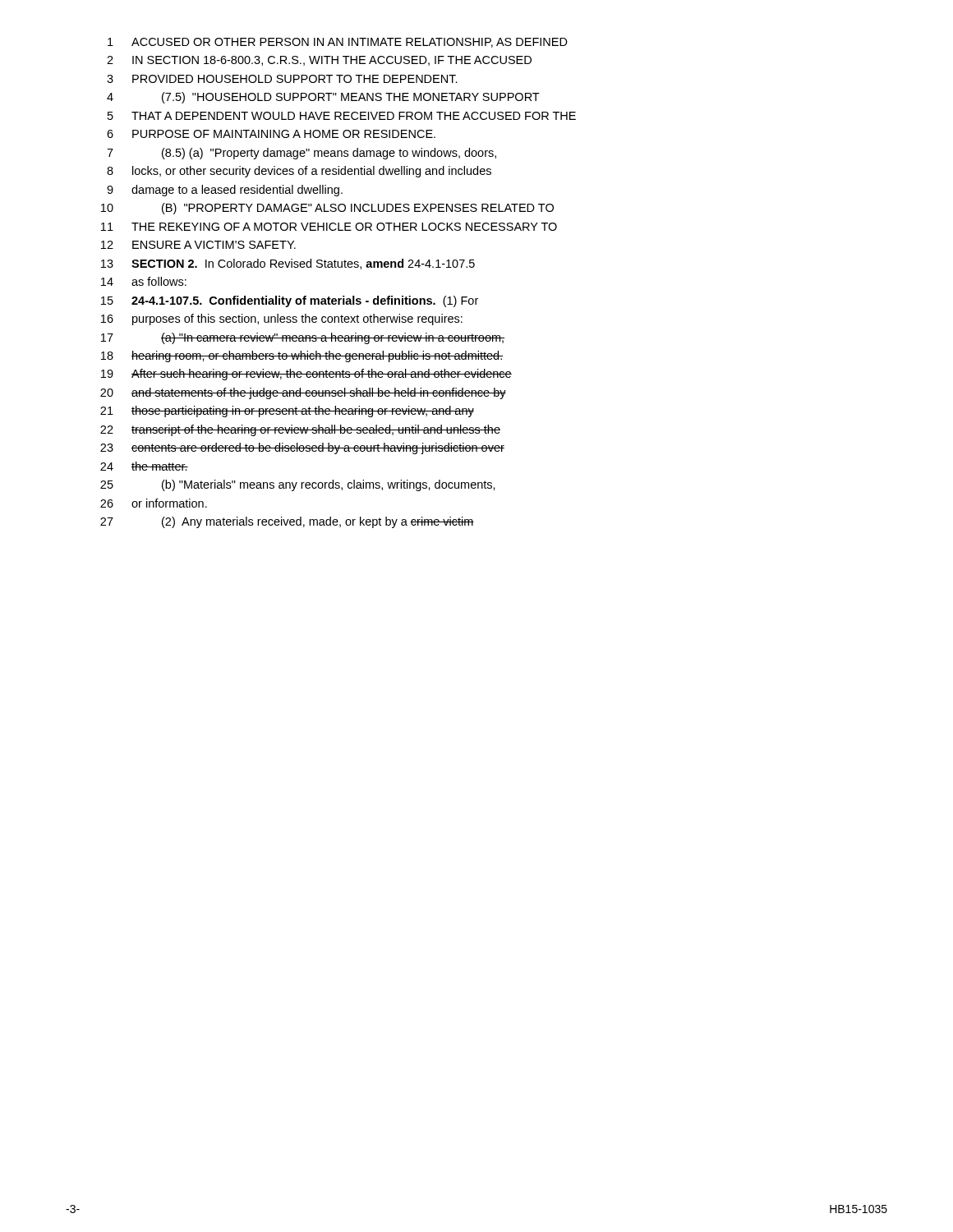The image size is (953, 1232).
Task: Find the block on this page that starts "9 damage to a"
Action: coord(225,191)
